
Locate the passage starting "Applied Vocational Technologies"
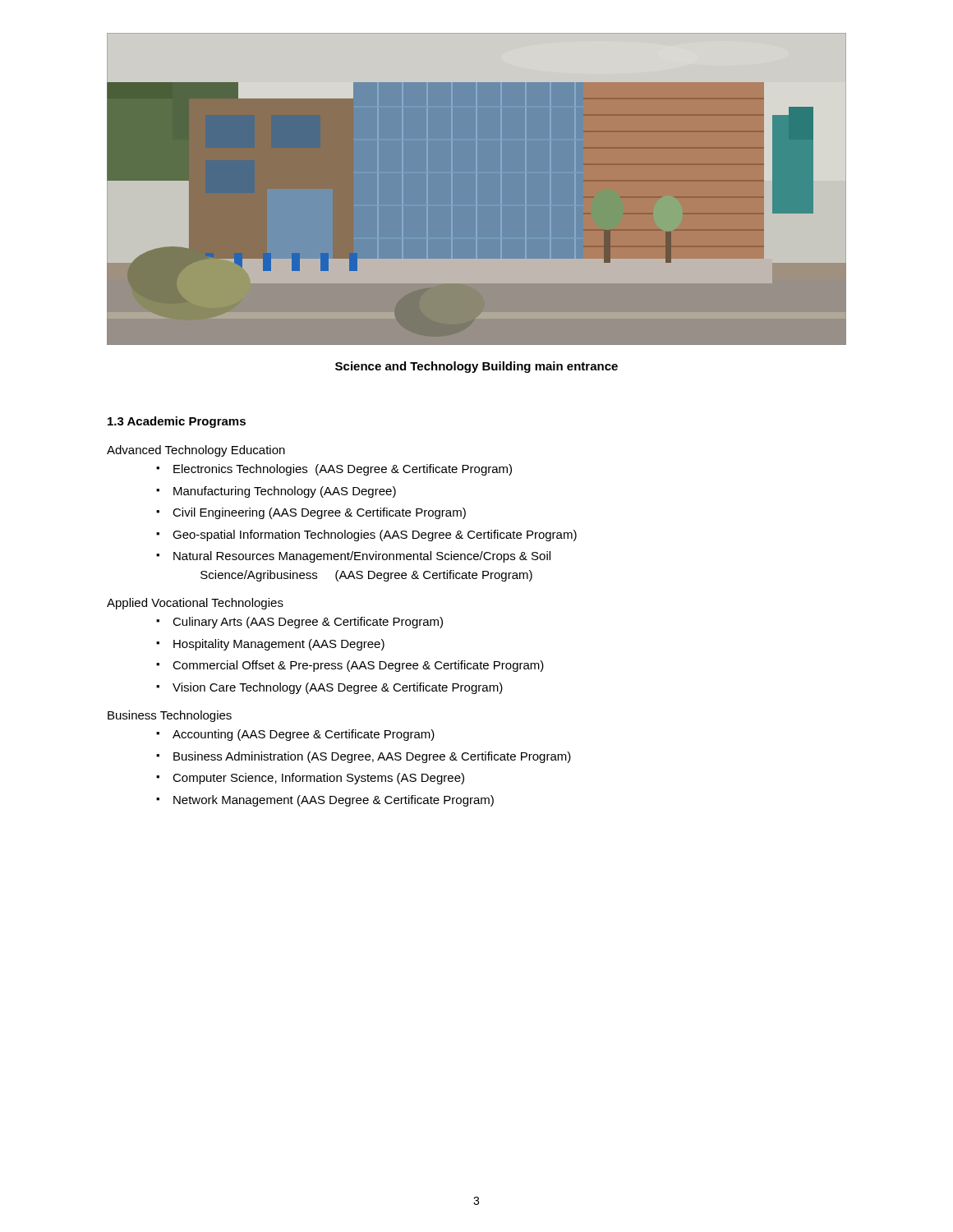[195, 602]
